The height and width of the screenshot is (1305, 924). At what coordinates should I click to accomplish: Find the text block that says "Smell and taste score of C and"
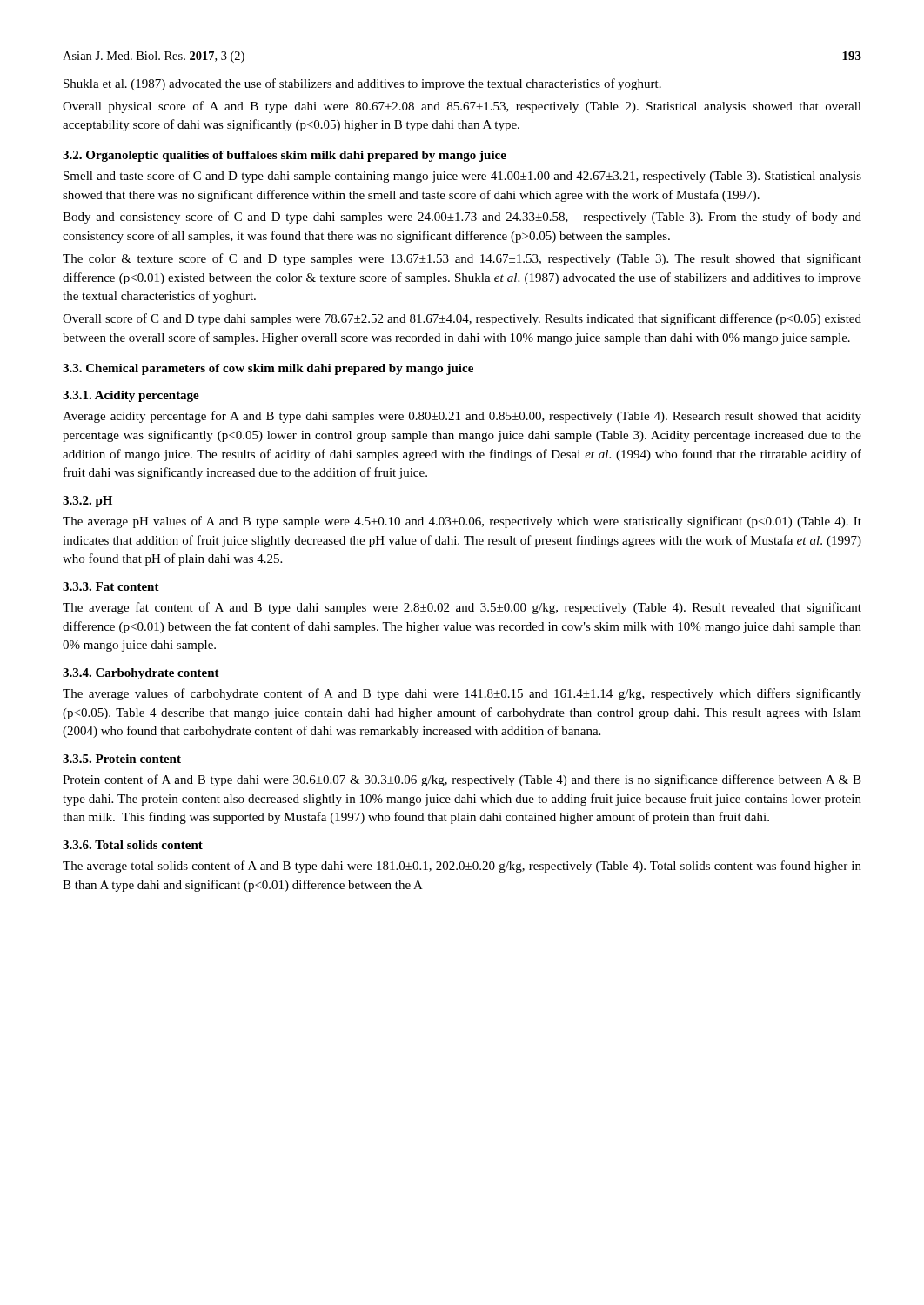[462, 186]
